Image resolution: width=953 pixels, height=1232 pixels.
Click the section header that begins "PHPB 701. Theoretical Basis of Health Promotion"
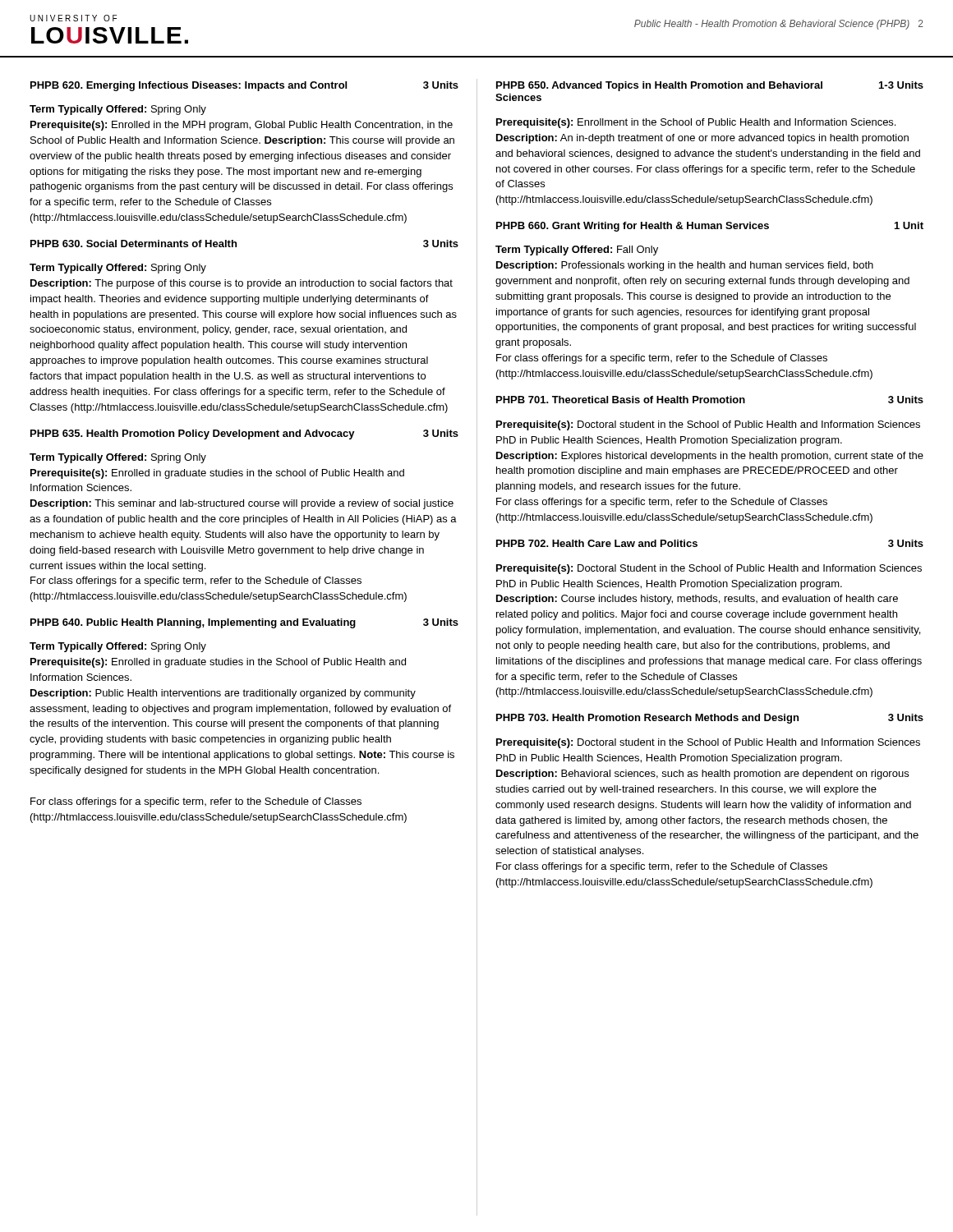[709, 399]
